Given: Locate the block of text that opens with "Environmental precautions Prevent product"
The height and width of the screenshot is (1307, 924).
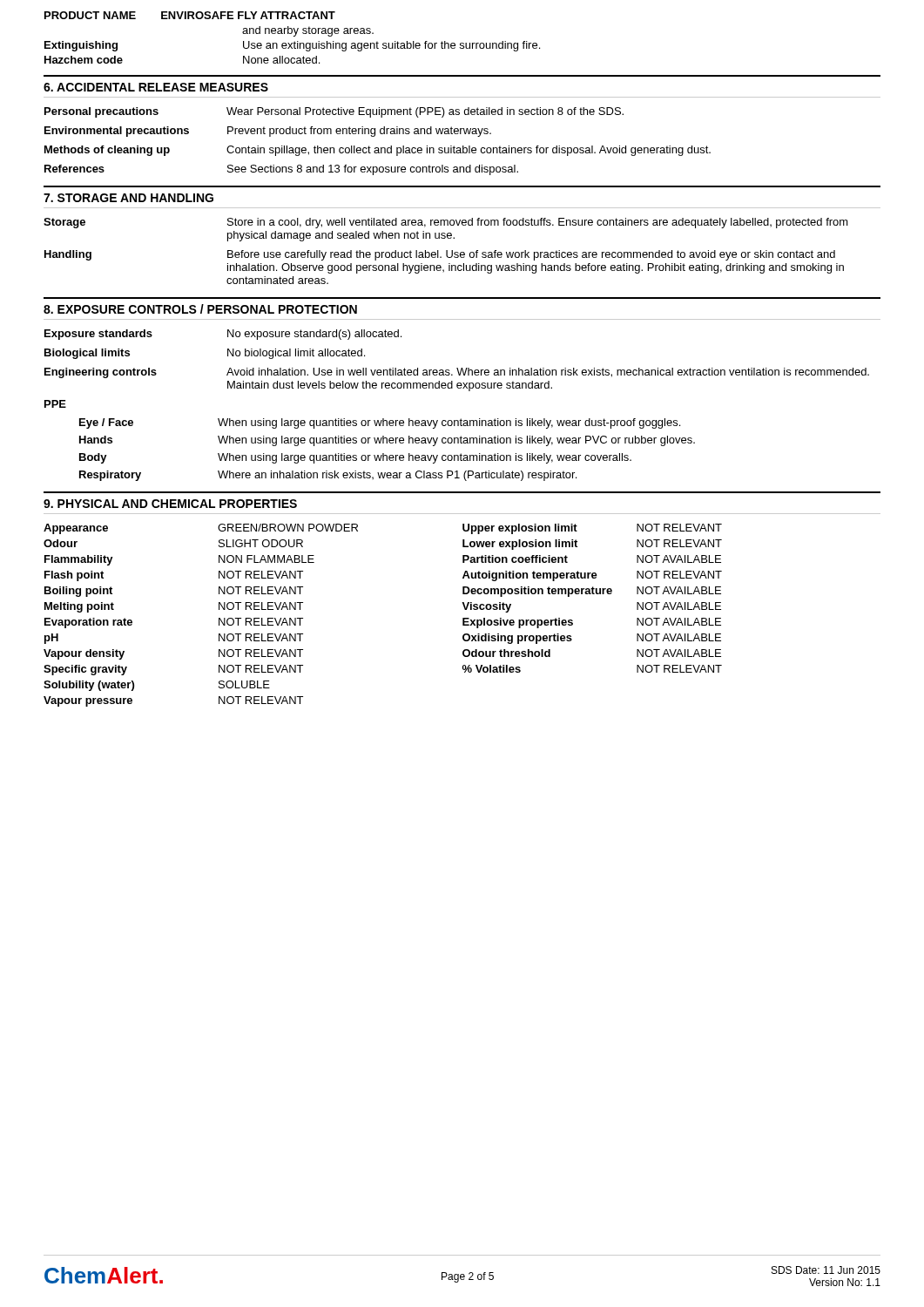Looking at the screenshot, I should (462, 130).
